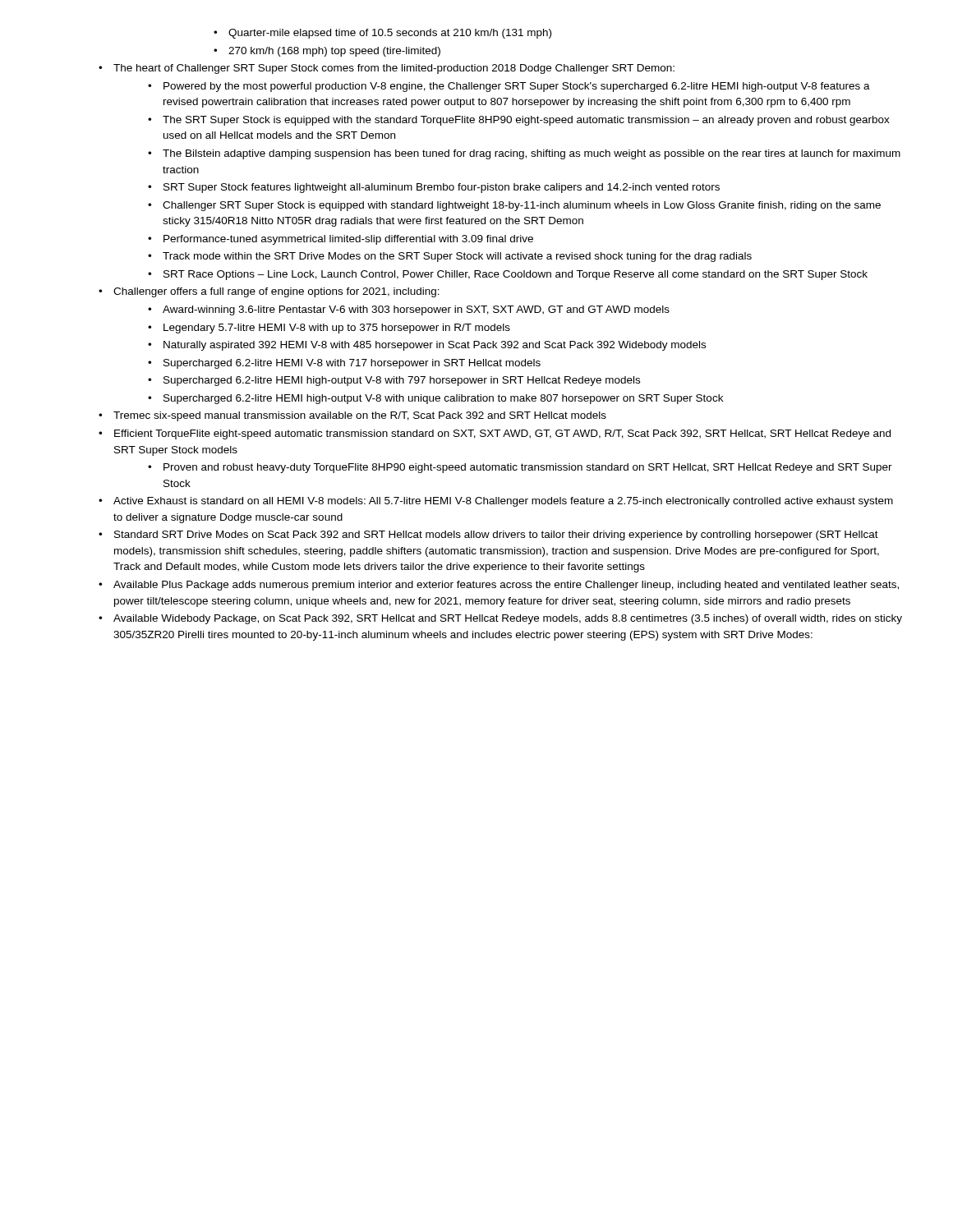Locate the element starting "270 km/h (168"

pos(327,52)
